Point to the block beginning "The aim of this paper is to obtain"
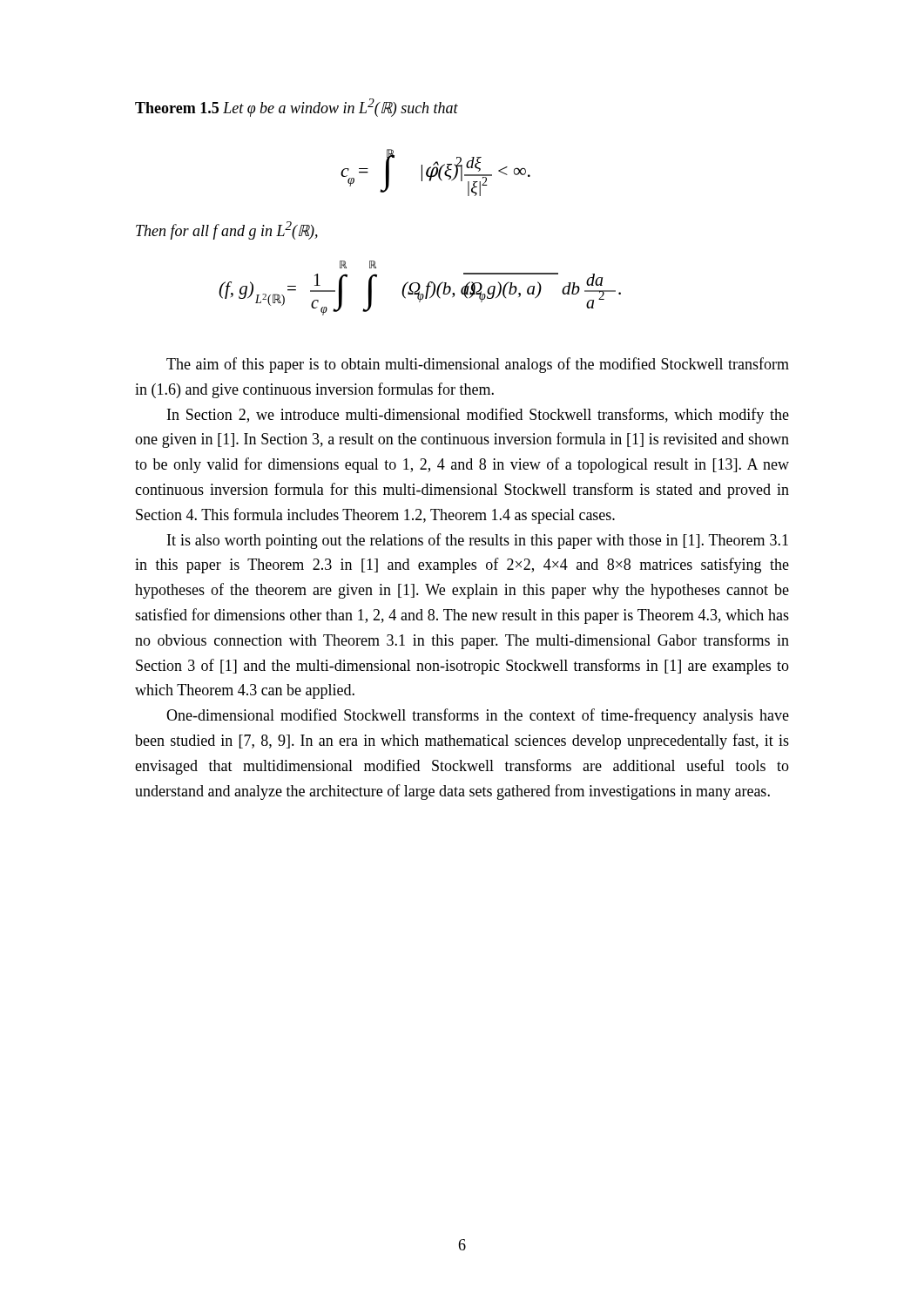Image resolution: width=924 pixels, height=1307 pixels. 462,377
